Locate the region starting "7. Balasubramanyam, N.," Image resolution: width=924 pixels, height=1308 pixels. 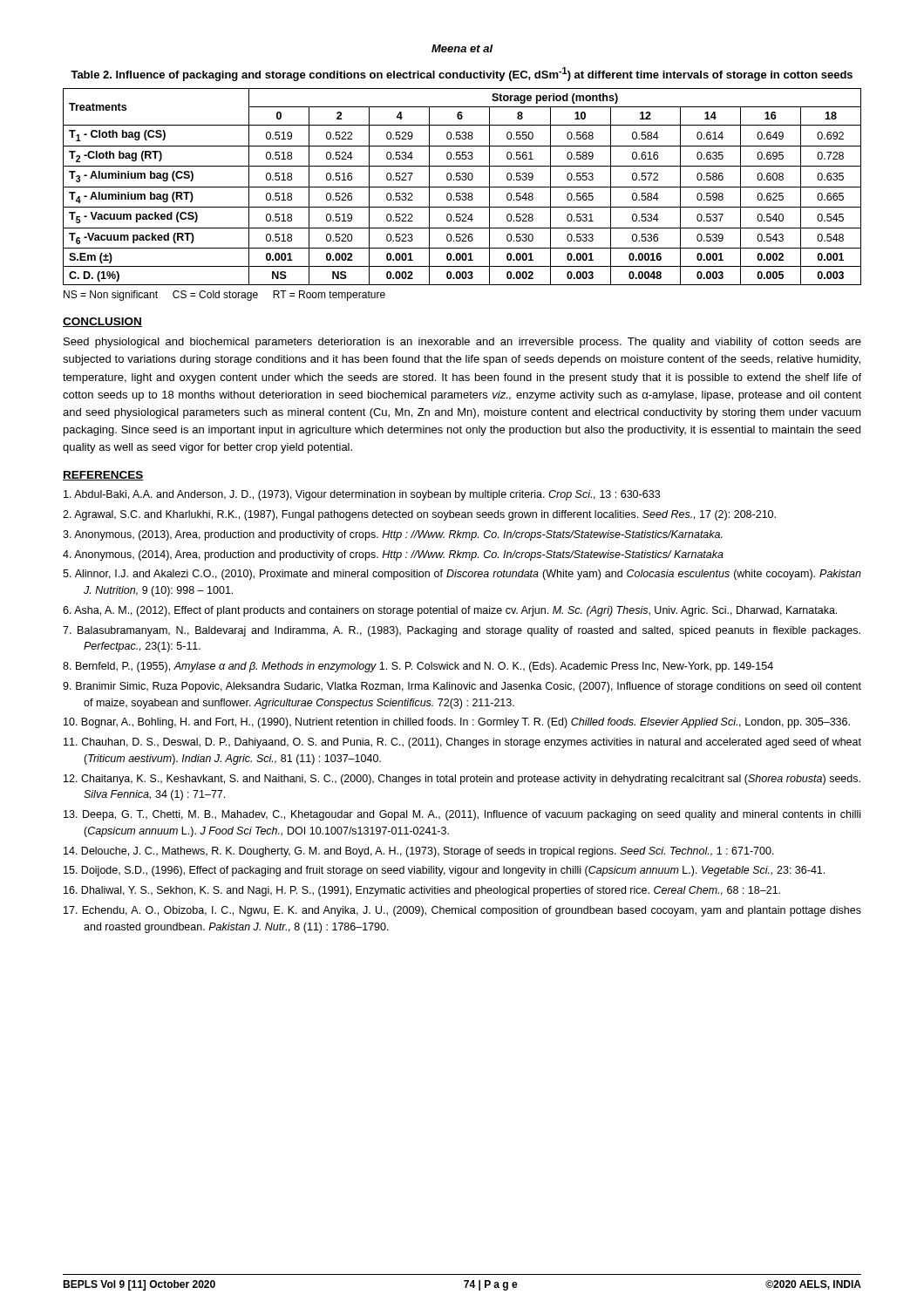coord(462,638)
